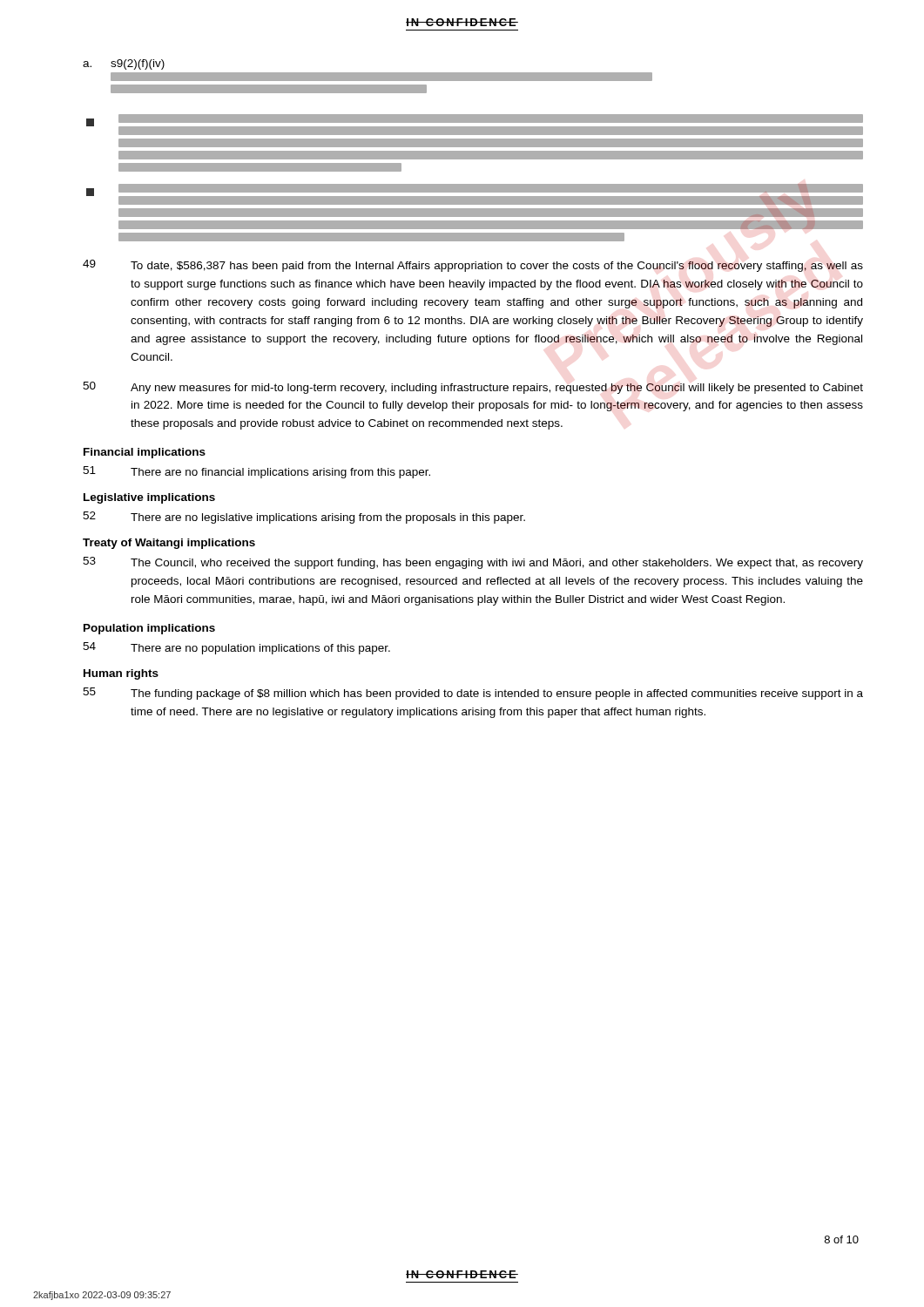Screen dimensions: 1307x924
Task: Find the section header that says "Legislative implications"
Action: click(149, 497)
